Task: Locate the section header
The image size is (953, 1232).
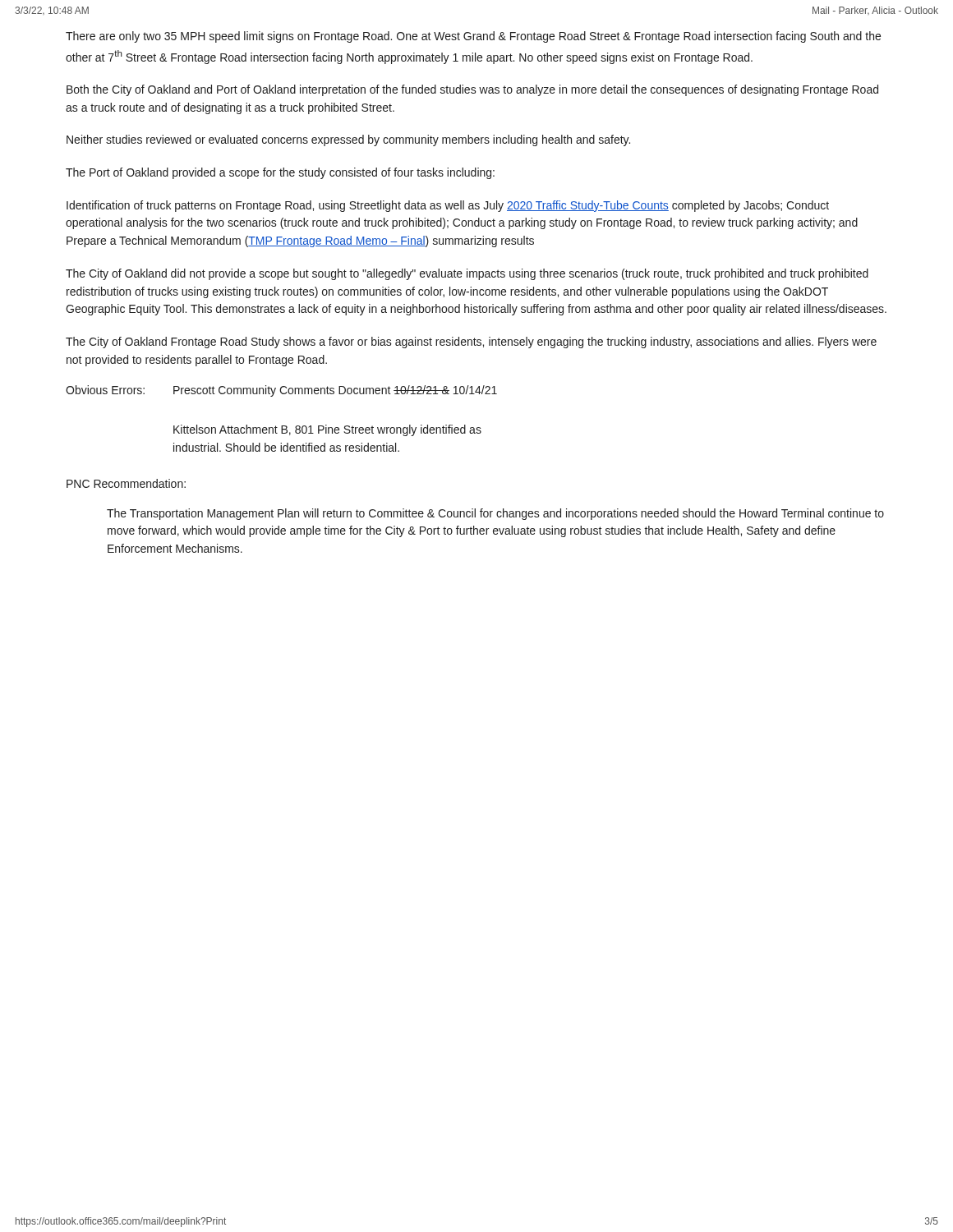Action: pos(126,483)
